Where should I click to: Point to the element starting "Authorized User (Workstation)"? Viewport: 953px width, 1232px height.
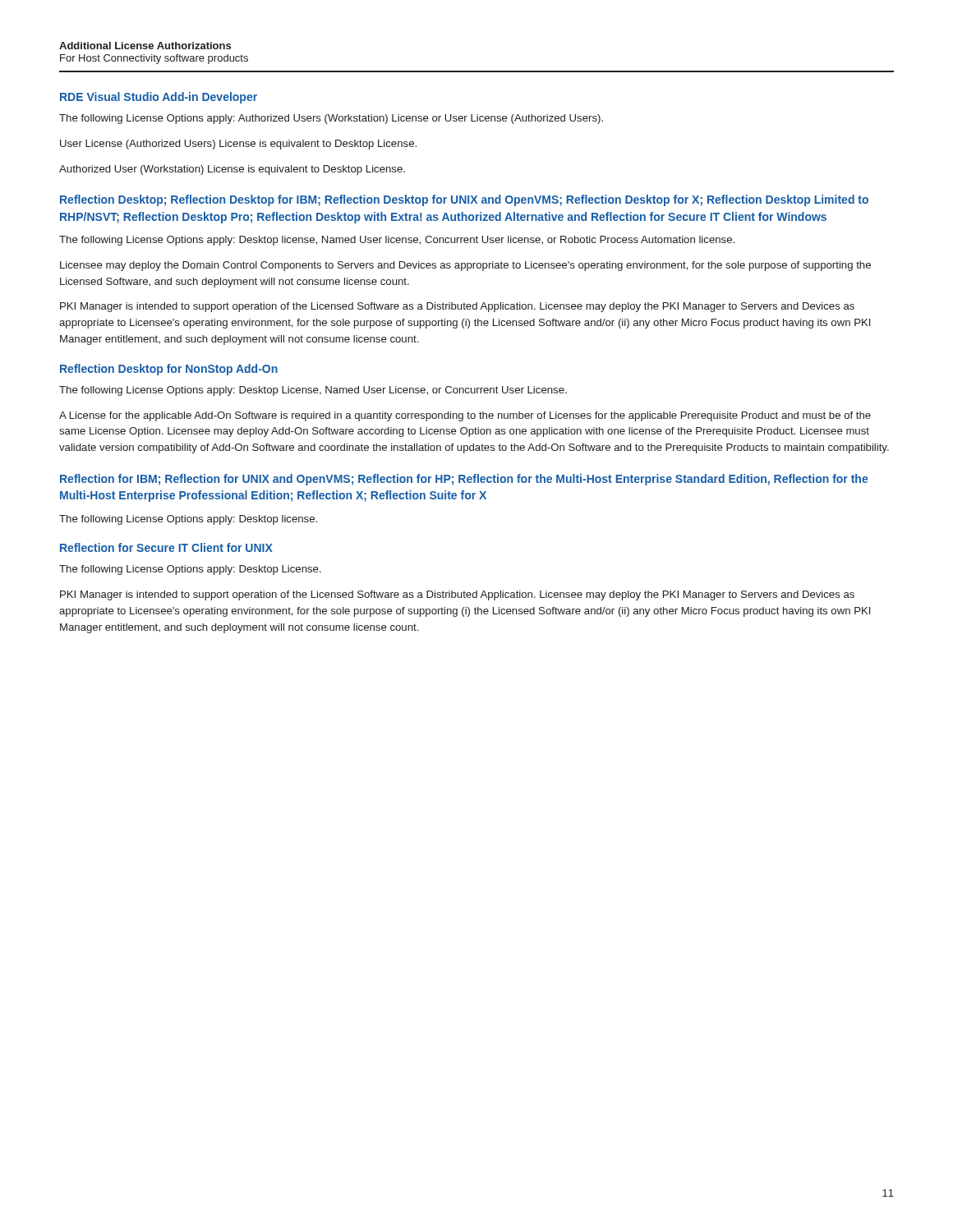[232, 168]
